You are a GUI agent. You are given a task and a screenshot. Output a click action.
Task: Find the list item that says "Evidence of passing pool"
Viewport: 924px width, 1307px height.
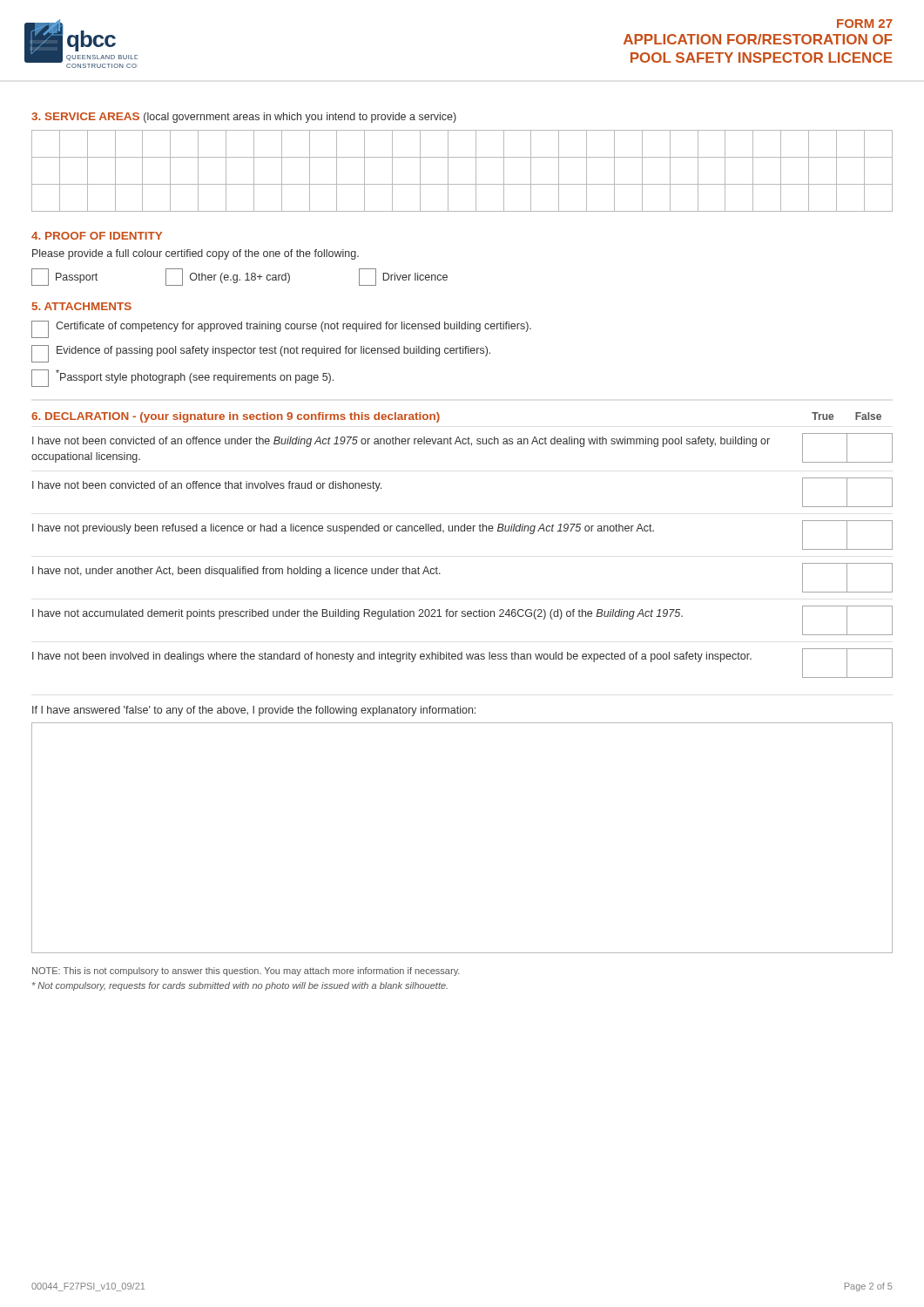(261, 353)
